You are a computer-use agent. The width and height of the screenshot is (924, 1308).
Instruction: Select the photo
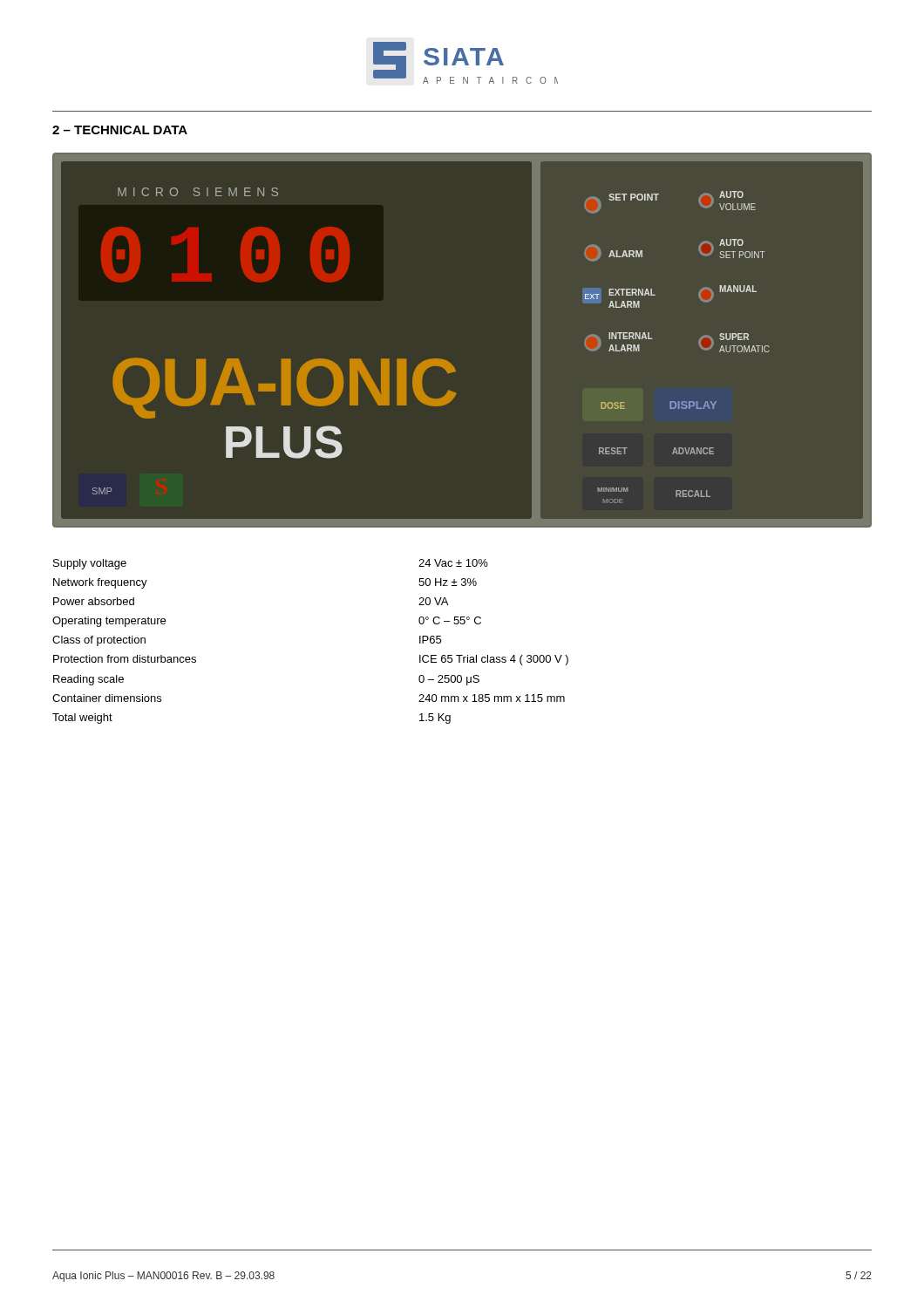(462, 340)
